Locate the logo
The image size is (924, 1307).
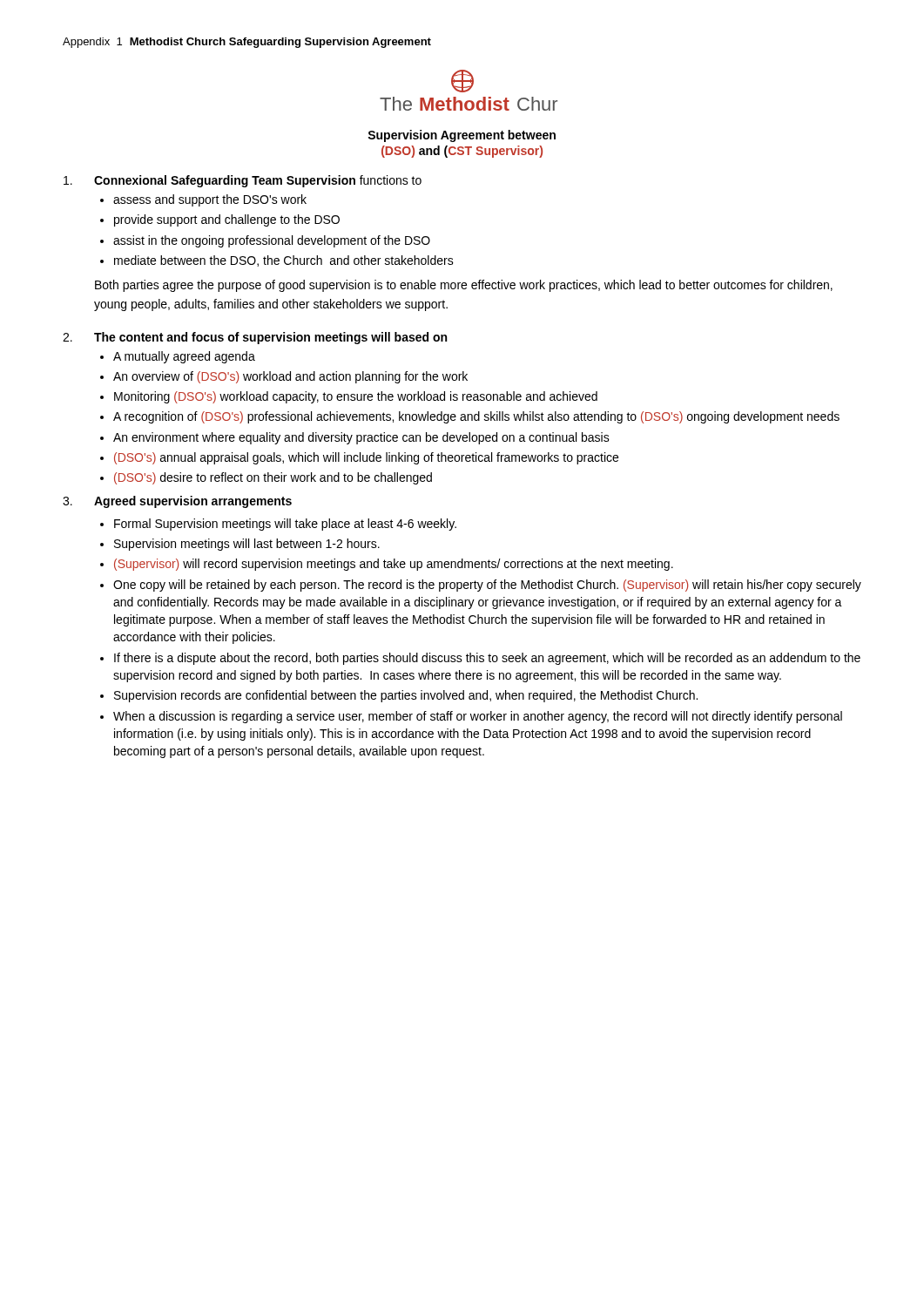(462, 93)
